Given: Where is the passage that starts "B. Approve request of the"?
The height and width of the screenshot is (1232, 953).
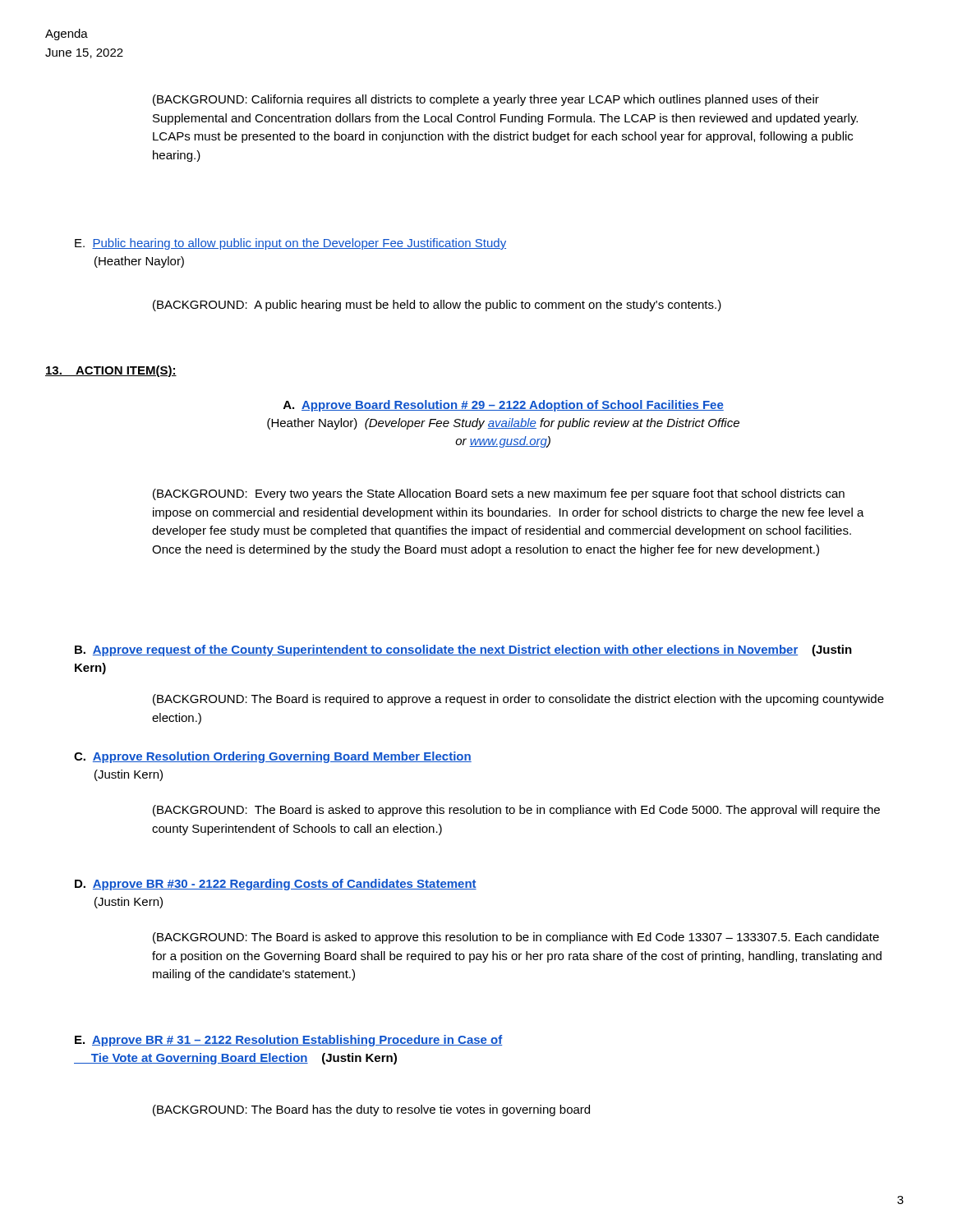Looking at the screenshot, I should pyautogui.click(x=481, y=659).
